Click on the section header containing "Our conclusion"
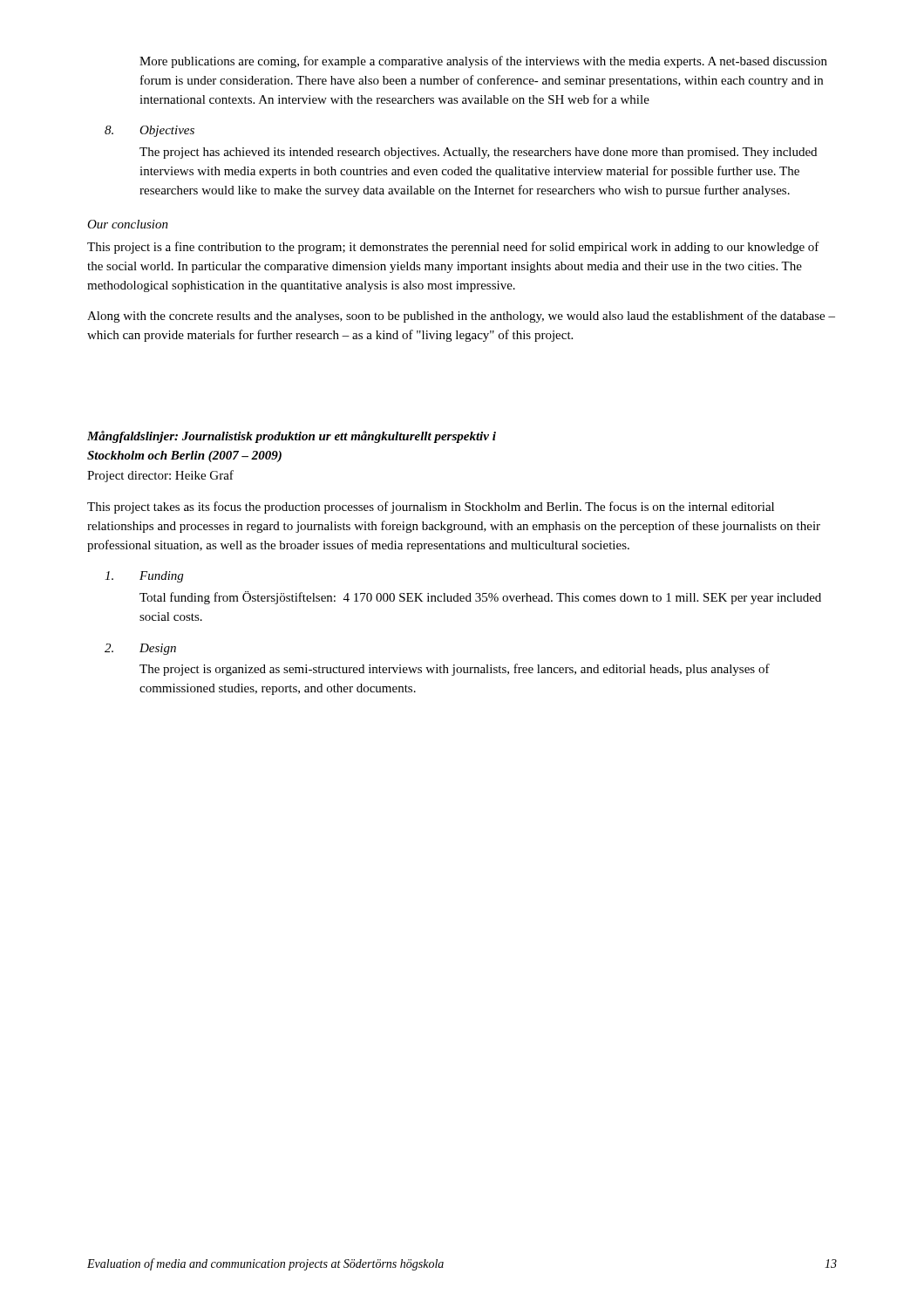The width and height of the screenshot is (924, 1308). click(128, 224)
